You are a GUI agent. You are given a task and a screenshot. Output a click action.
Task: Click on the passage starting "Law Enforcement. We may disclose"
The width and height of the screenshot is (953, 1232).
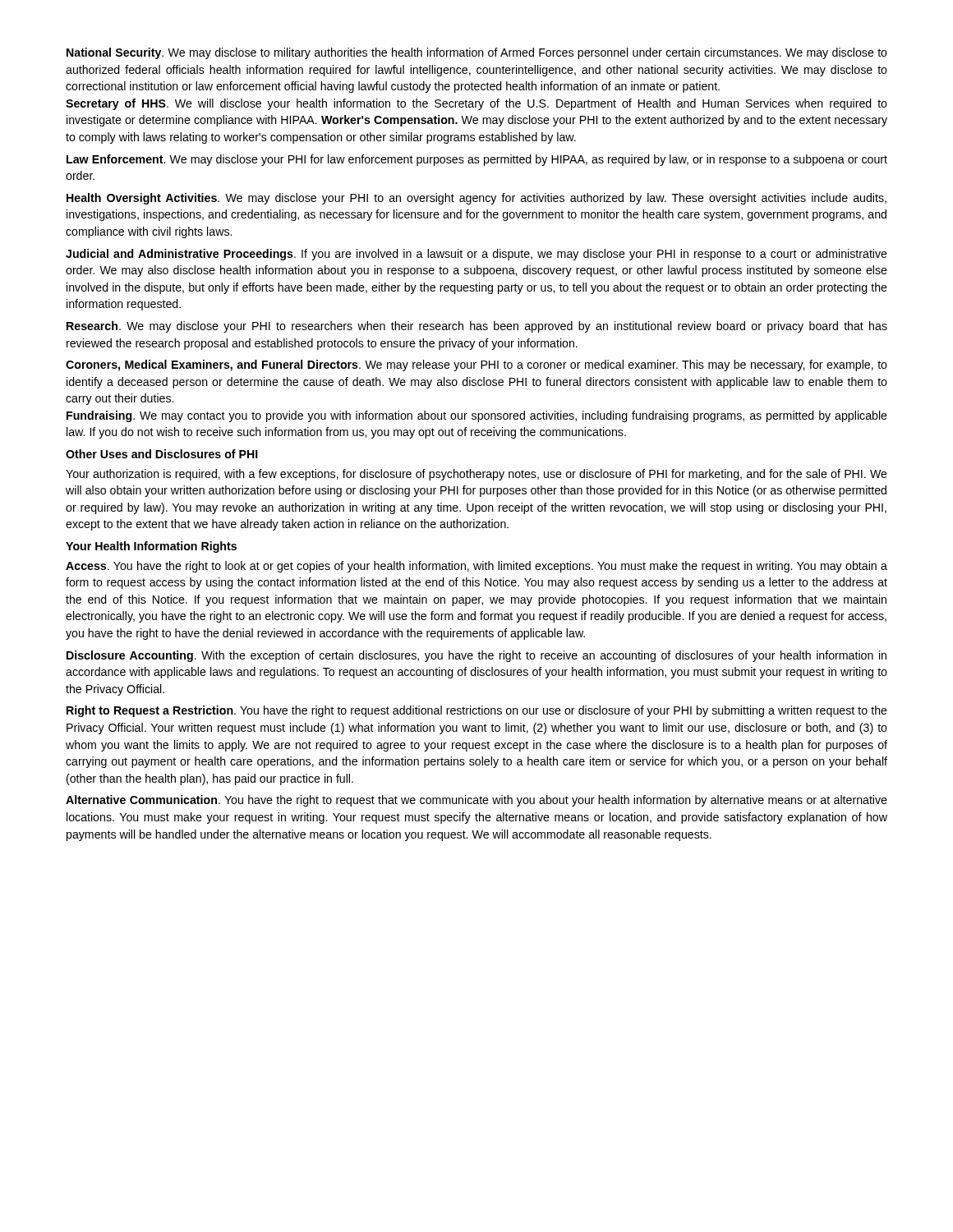point(476,168)
